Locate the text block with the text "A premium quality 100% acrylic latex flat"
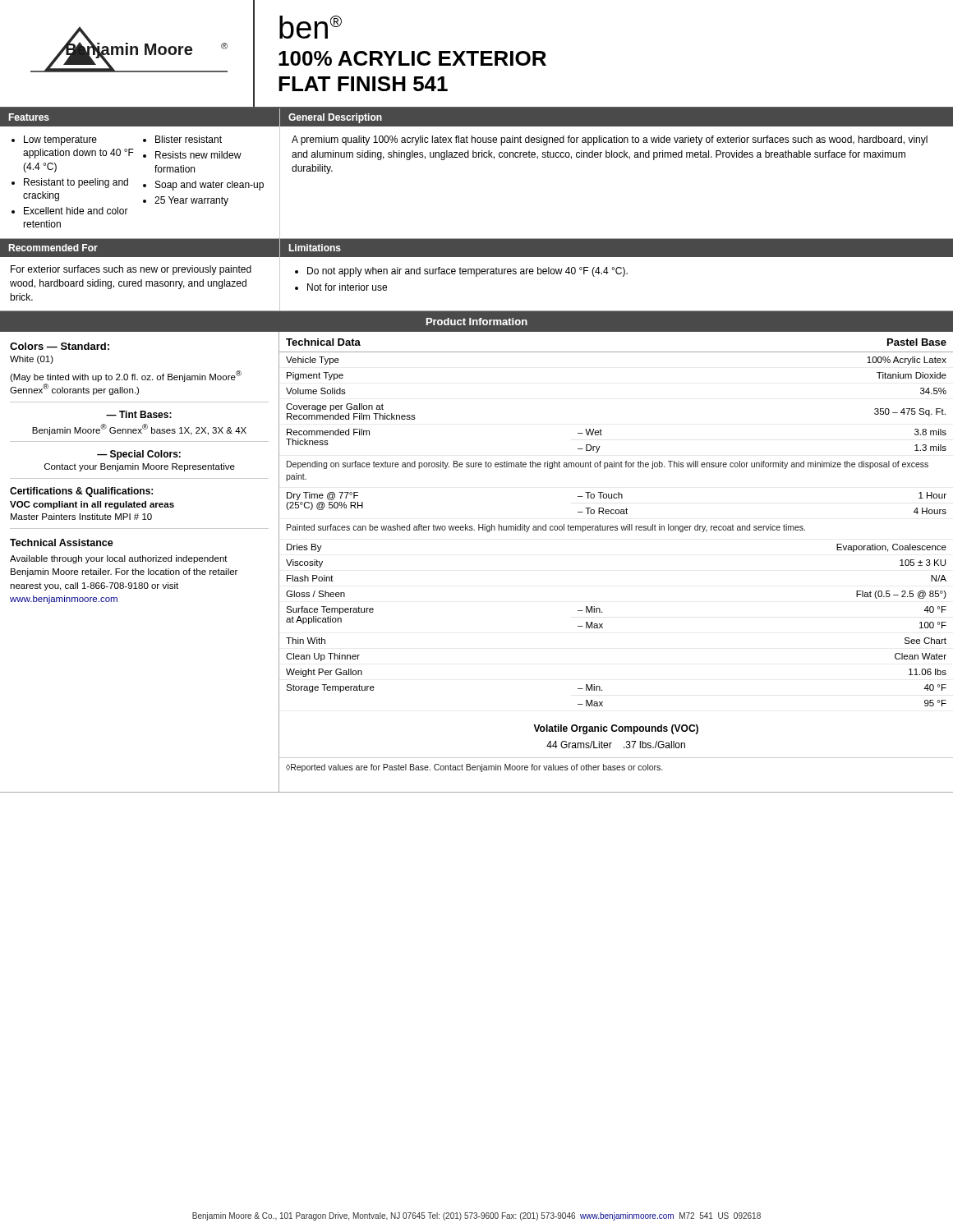 (x=610, y=154)
